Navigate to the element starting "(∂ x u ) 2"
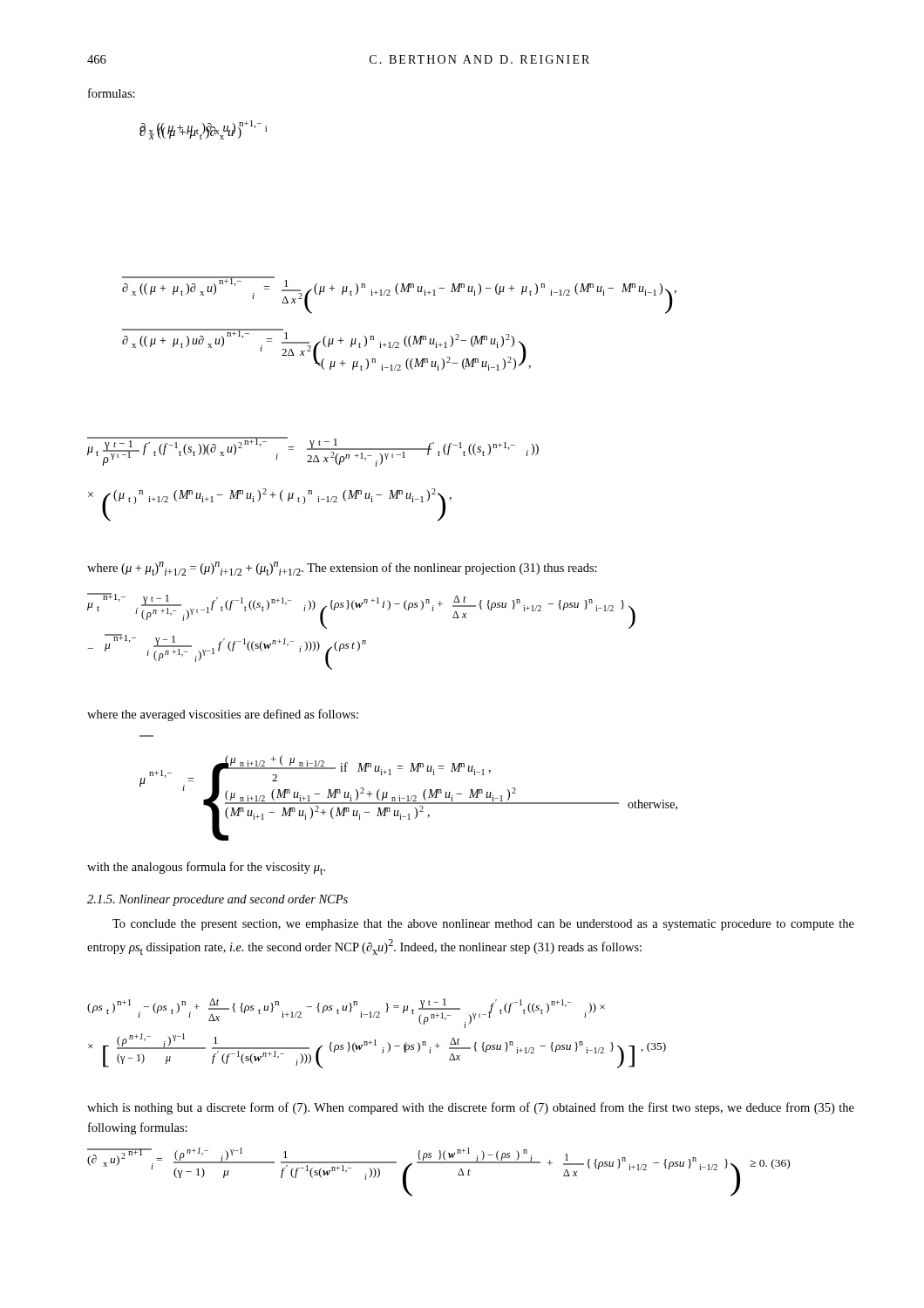The image size is (924, 1308). point(471,1193)
